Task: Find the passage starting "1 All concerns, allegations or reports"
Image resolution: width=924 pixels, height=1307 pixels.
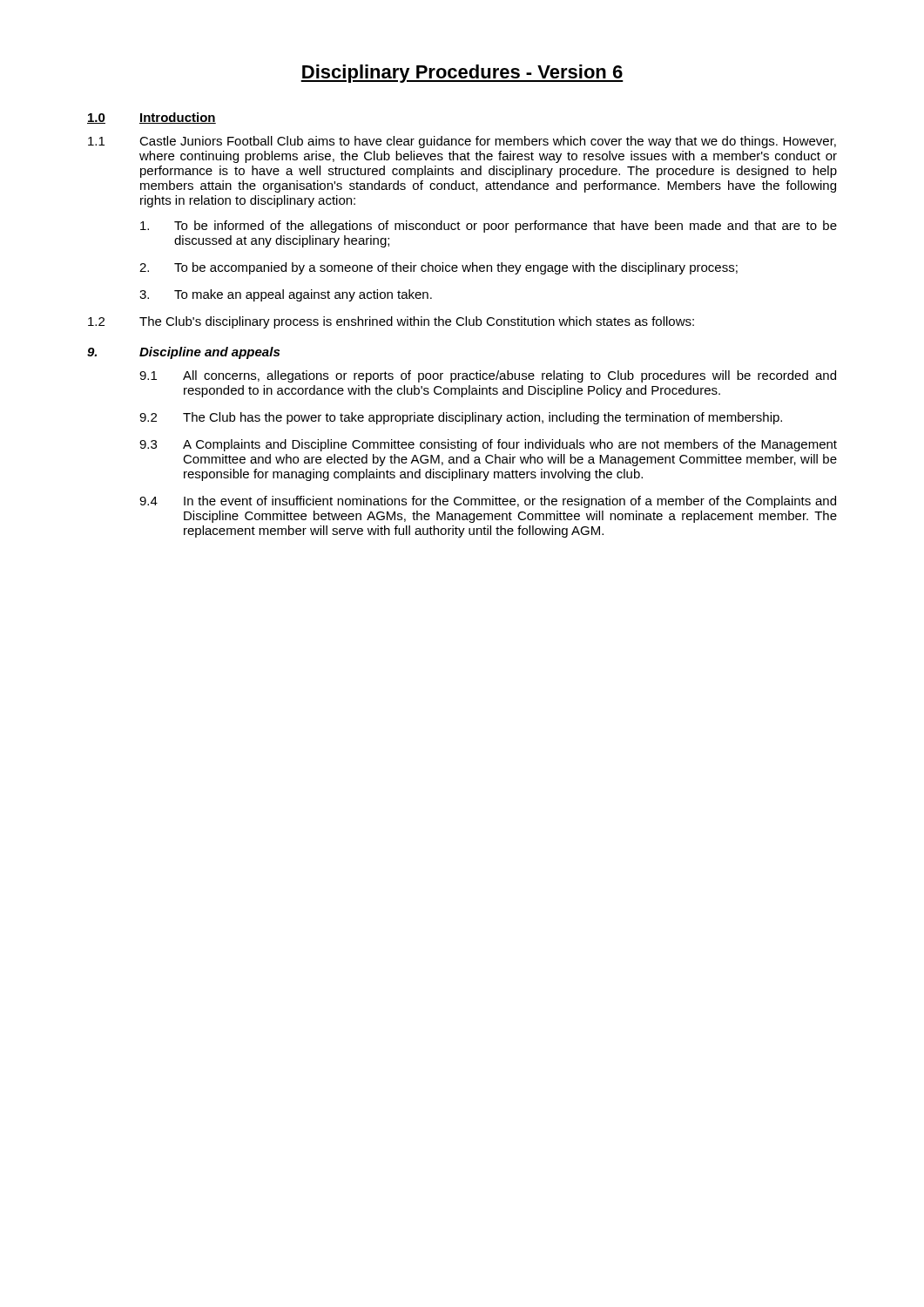Action: [x=488, y=382]
